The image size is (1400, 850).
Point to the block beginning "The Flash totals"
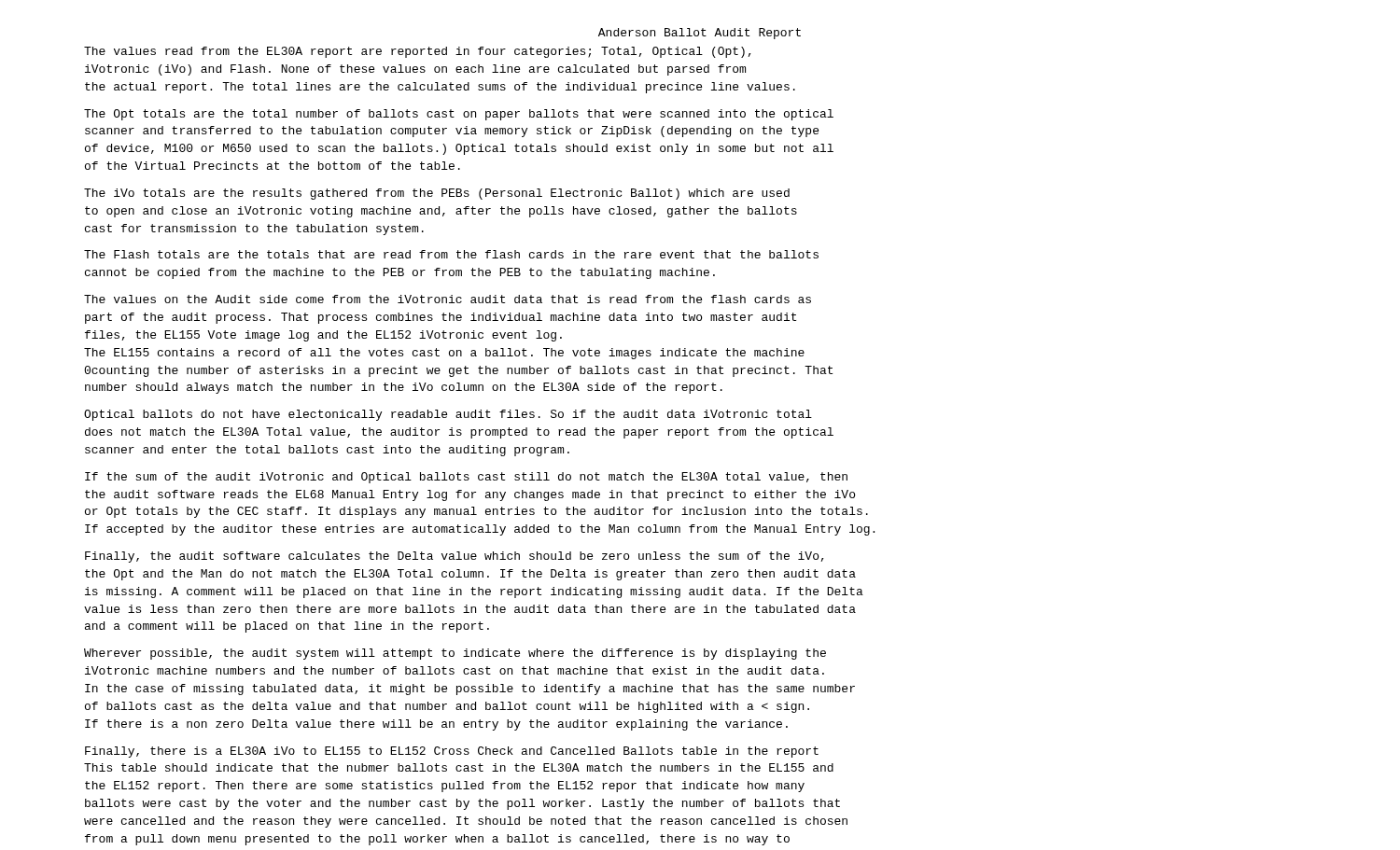click(452, 264)
